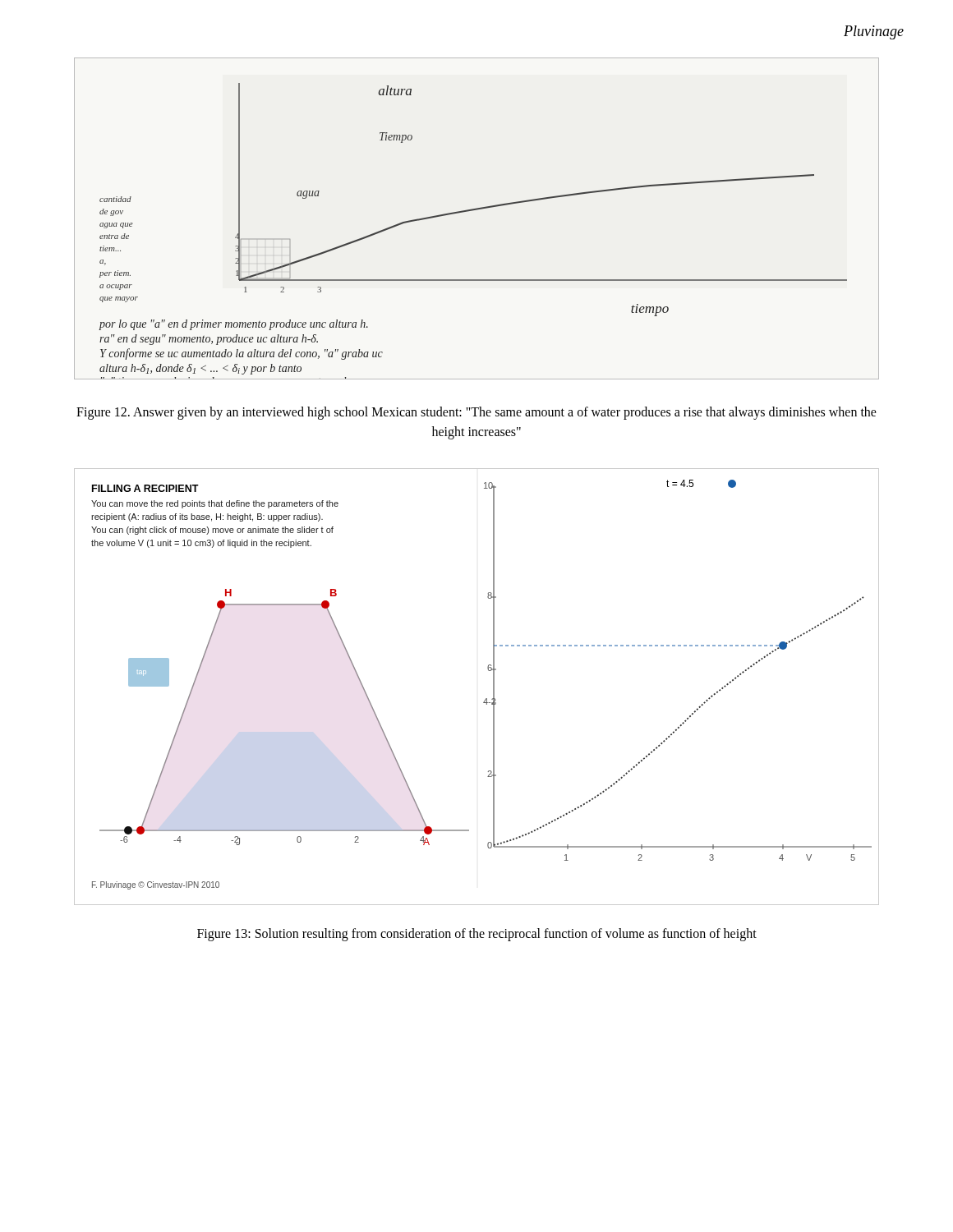Find the caption on this page that starts "Figure 12. Answer given by an interviewed high"

tap(476, 422)
